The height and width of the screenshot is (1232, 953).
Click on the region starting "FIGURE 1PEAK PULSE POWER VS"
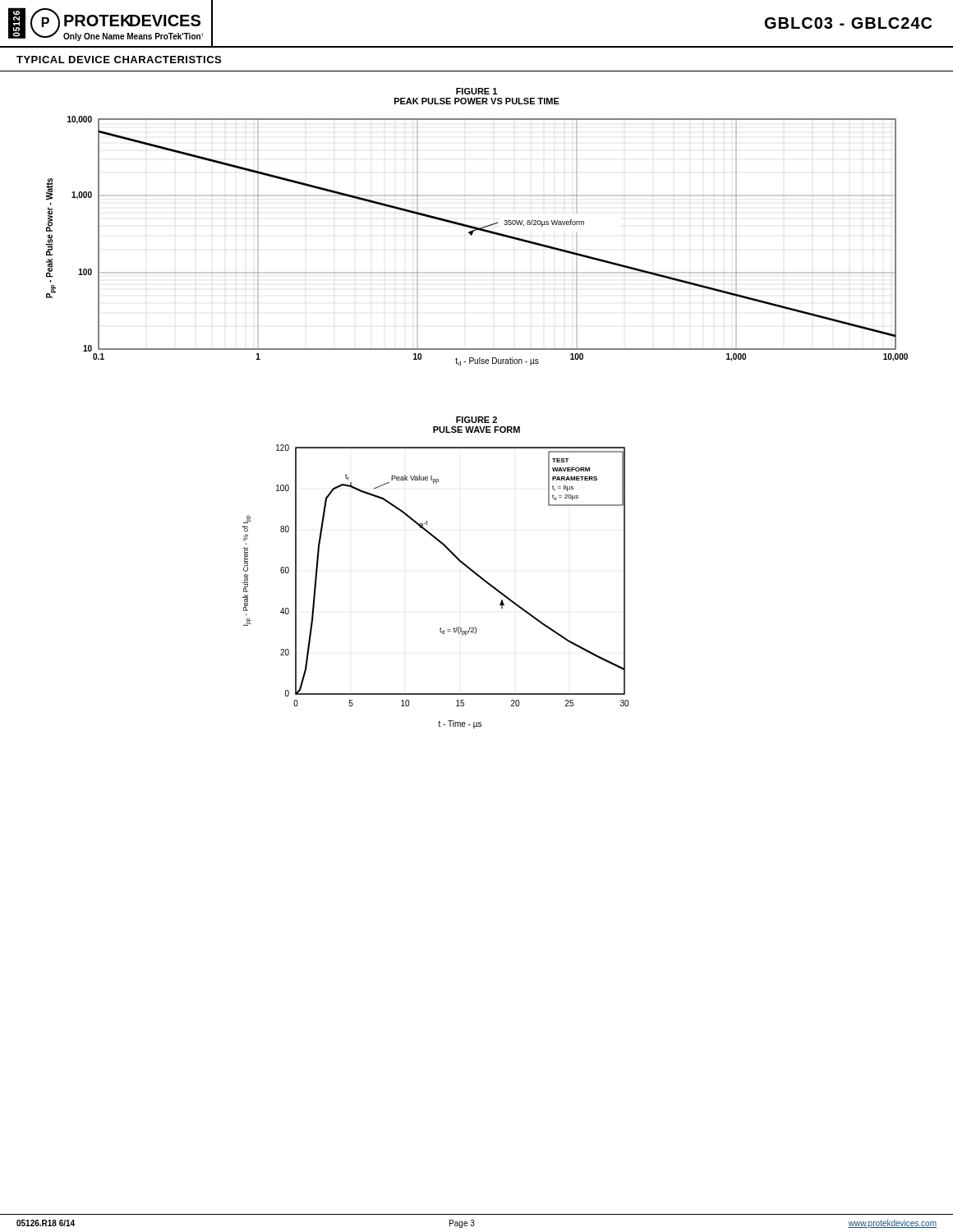(476, 96)
